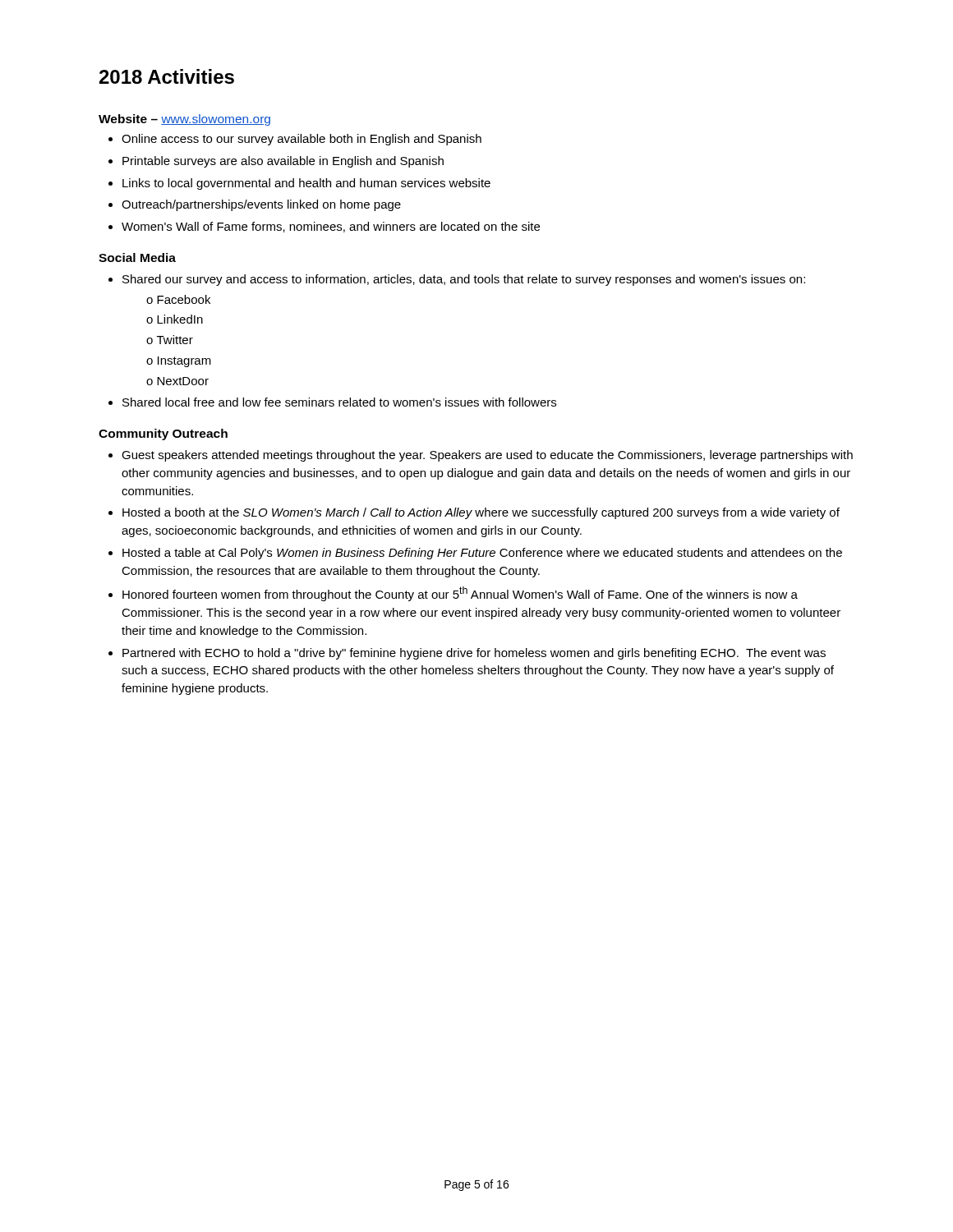This screenshot has width=953, height=1232.
Task: Click the passage that begins "Printable surveys are also available in"
Action: (283, 162)
